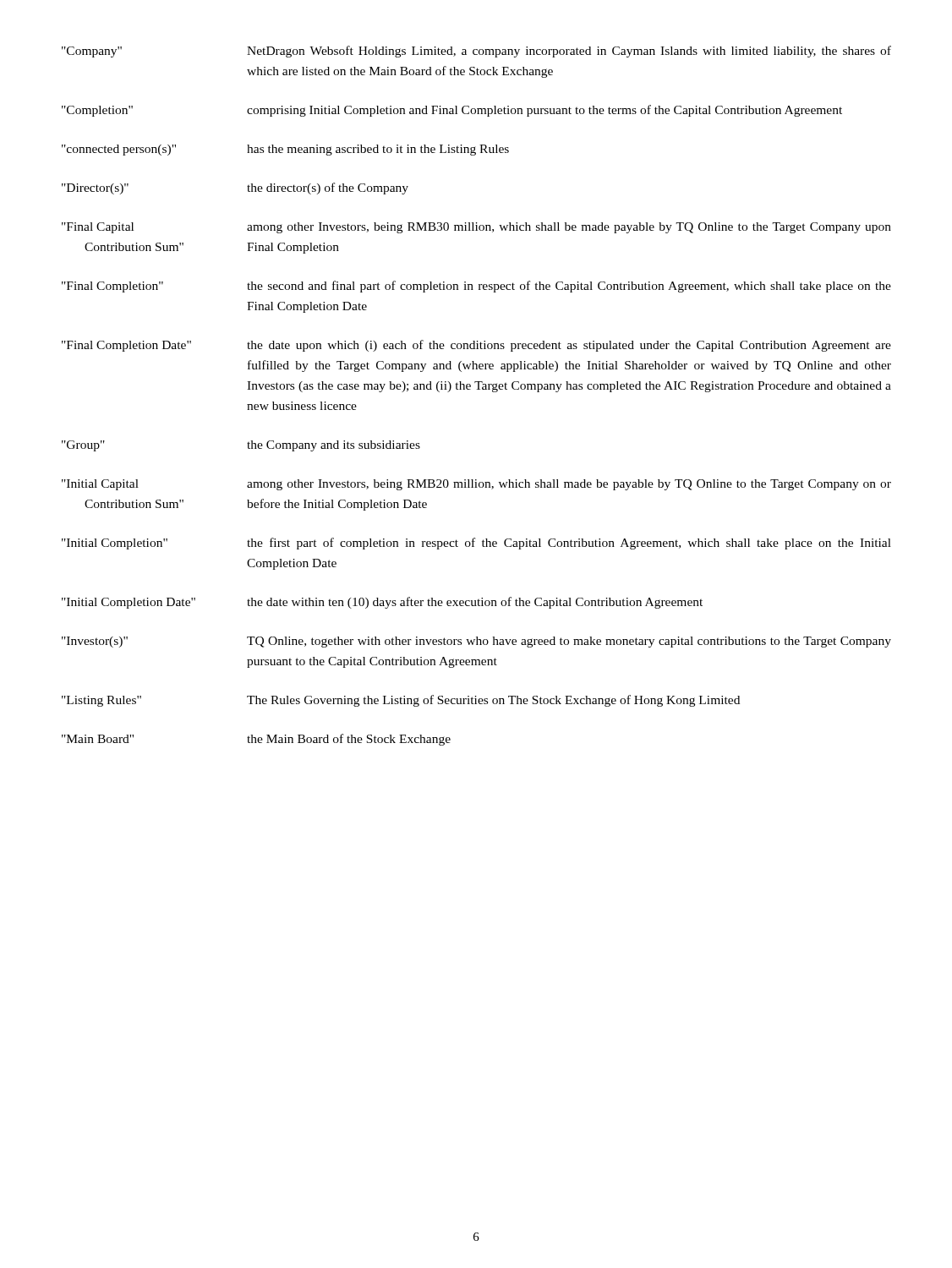Click on the list item containing ""Final Completion Date" the date upon"
Viewport: 952px width, 1268px height.
coord(476,375)
